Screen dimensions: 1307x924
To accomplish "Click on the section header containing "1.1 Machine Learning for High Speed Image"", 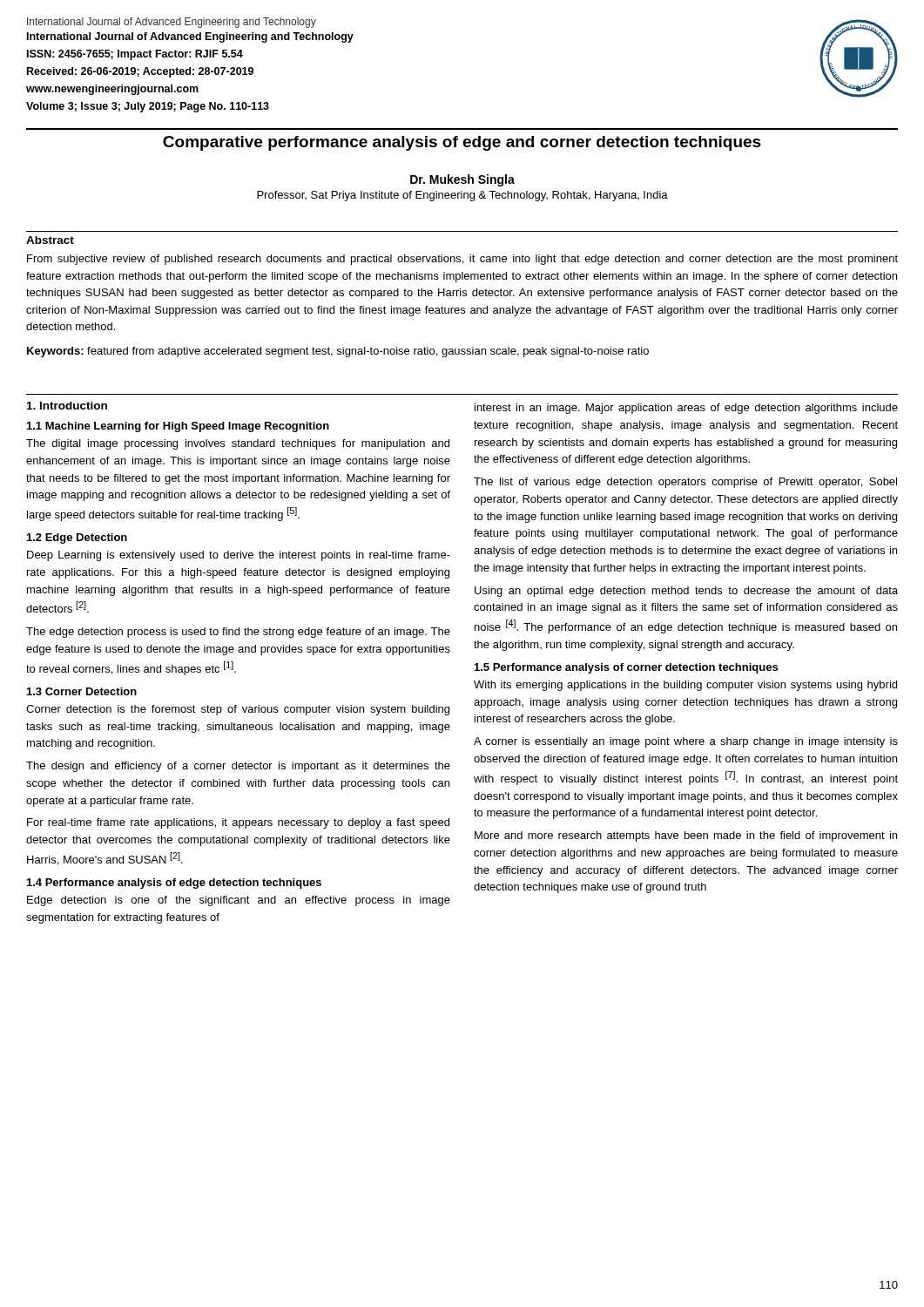I will pos(238,426).
